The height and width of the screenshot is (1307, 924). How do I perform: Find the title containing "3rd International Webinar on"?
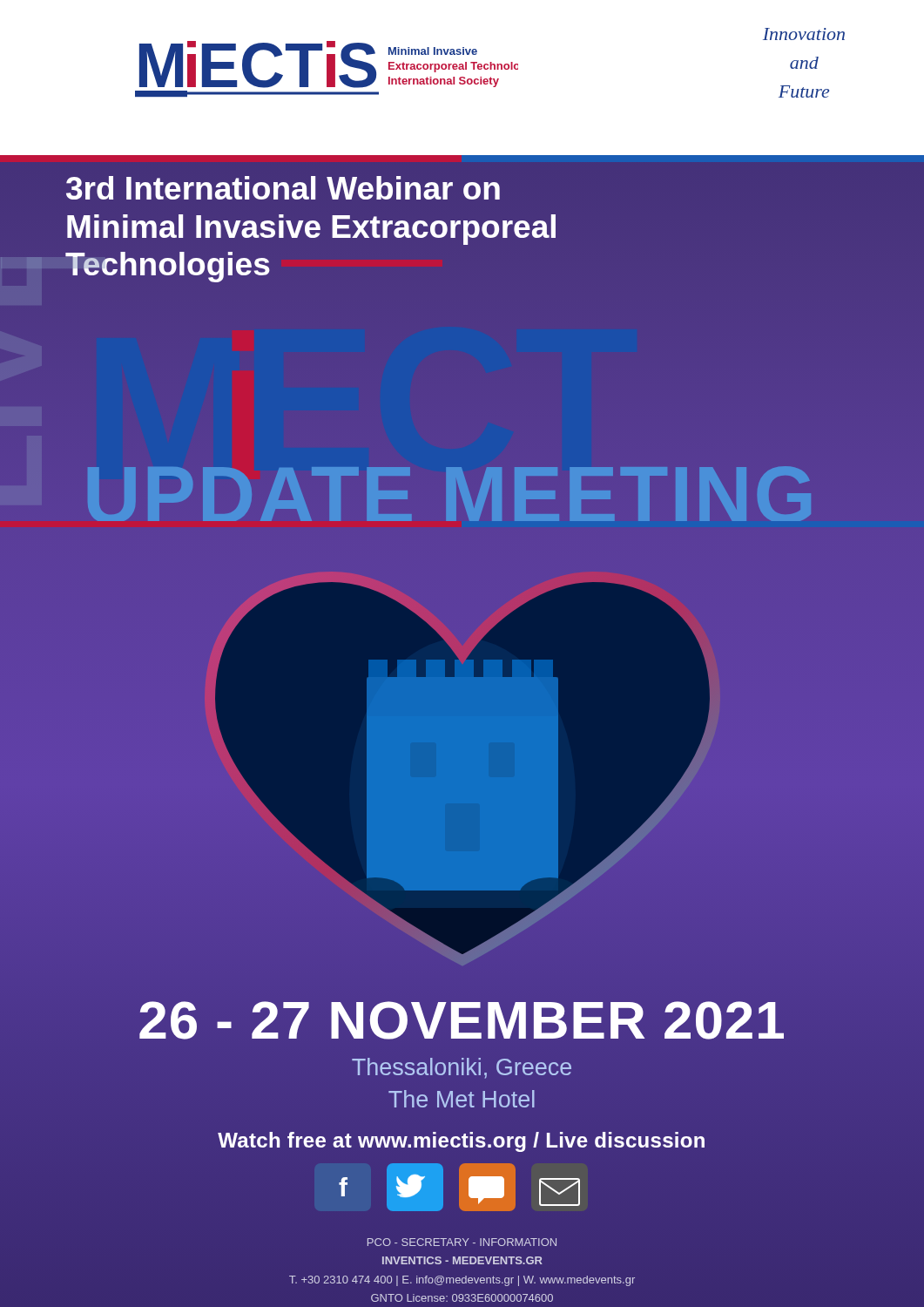click(353, 227)
